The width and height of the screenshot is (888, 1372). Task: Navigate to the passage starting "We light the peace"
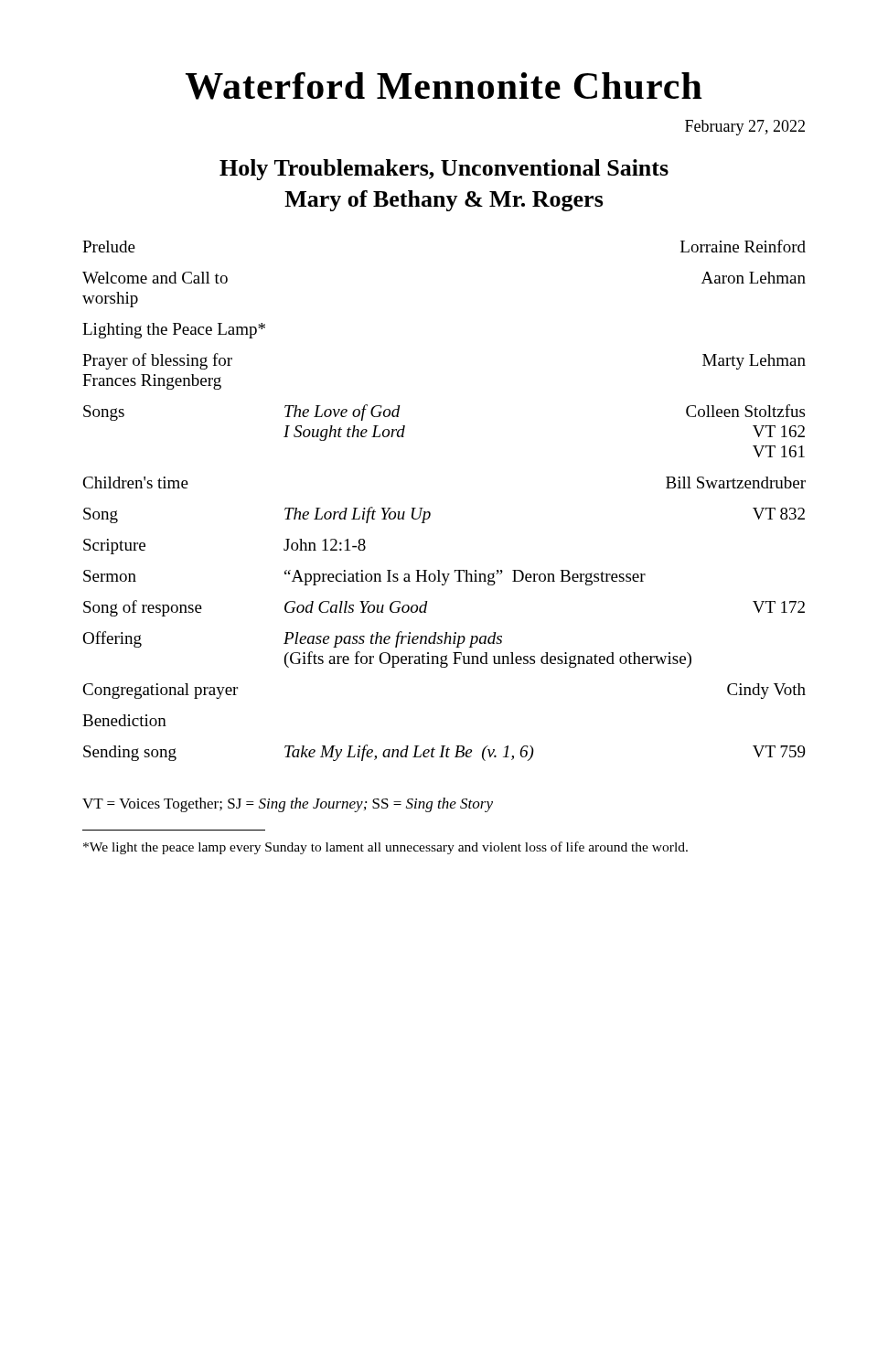coord(385,846)
